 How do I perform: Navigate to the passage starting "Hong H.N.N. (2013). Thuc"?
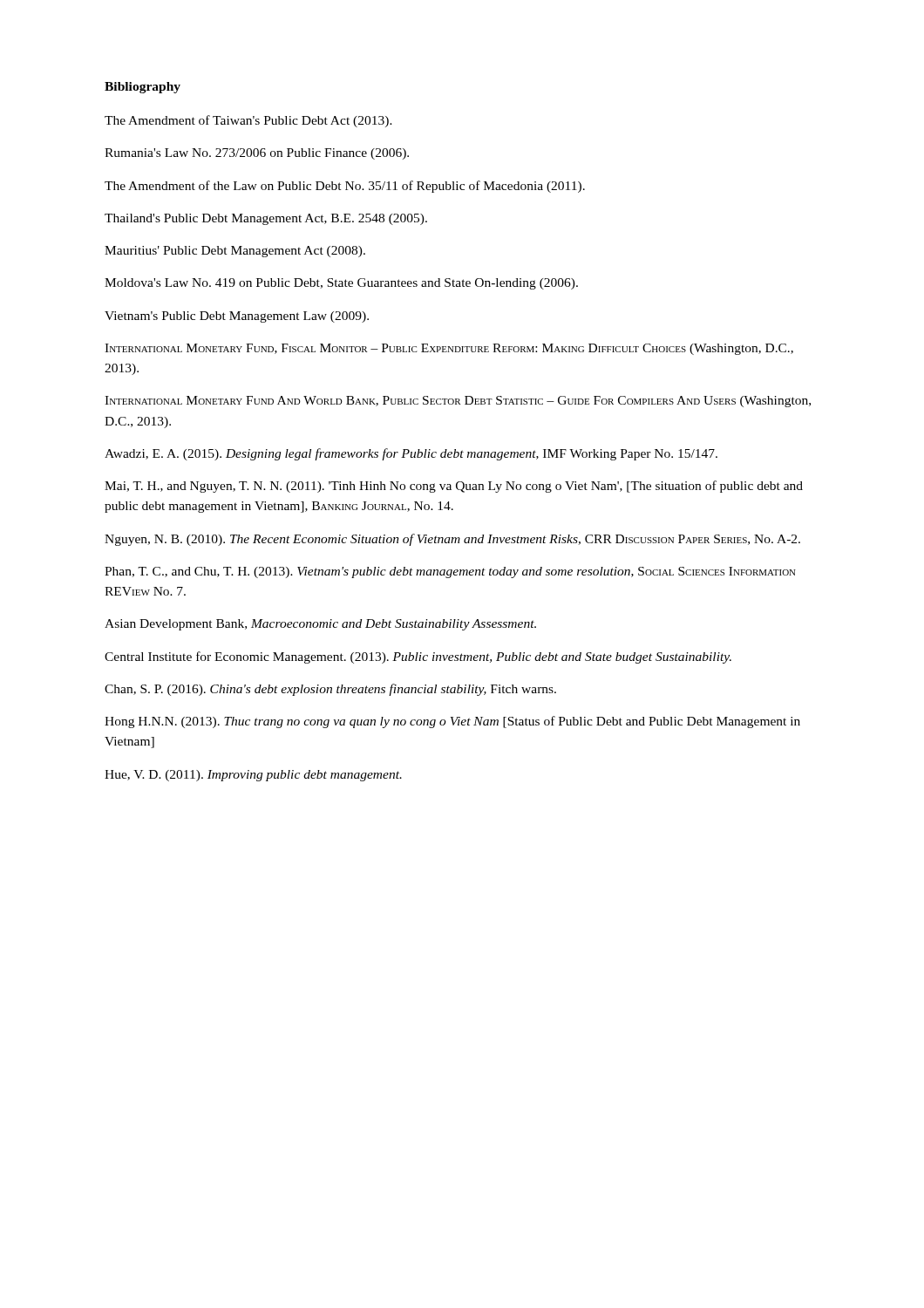tap(453, 731)
